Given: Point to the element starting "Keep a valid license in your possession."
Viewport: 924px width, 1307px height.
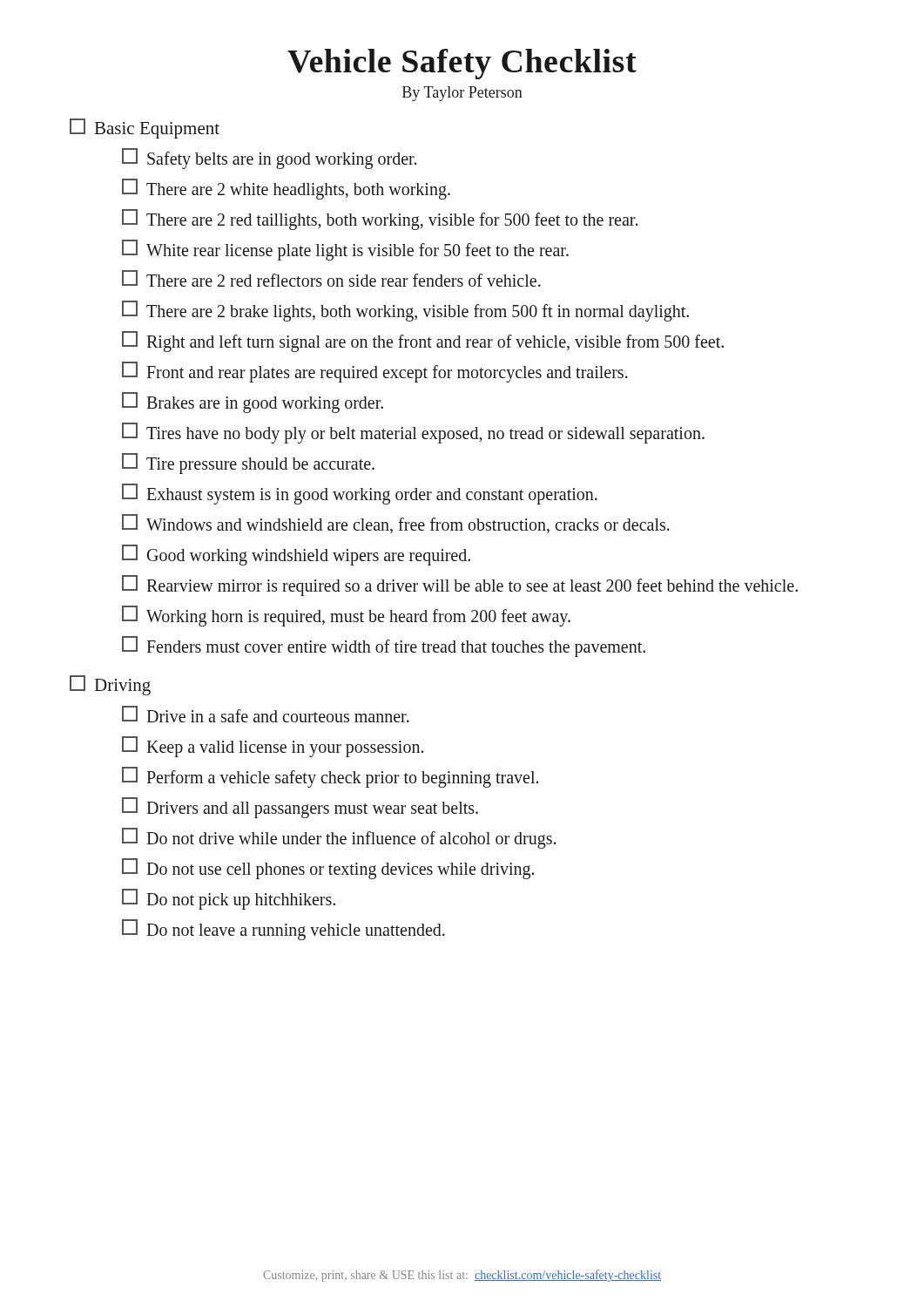Looking at the screenshot, I should pos(273,746).
